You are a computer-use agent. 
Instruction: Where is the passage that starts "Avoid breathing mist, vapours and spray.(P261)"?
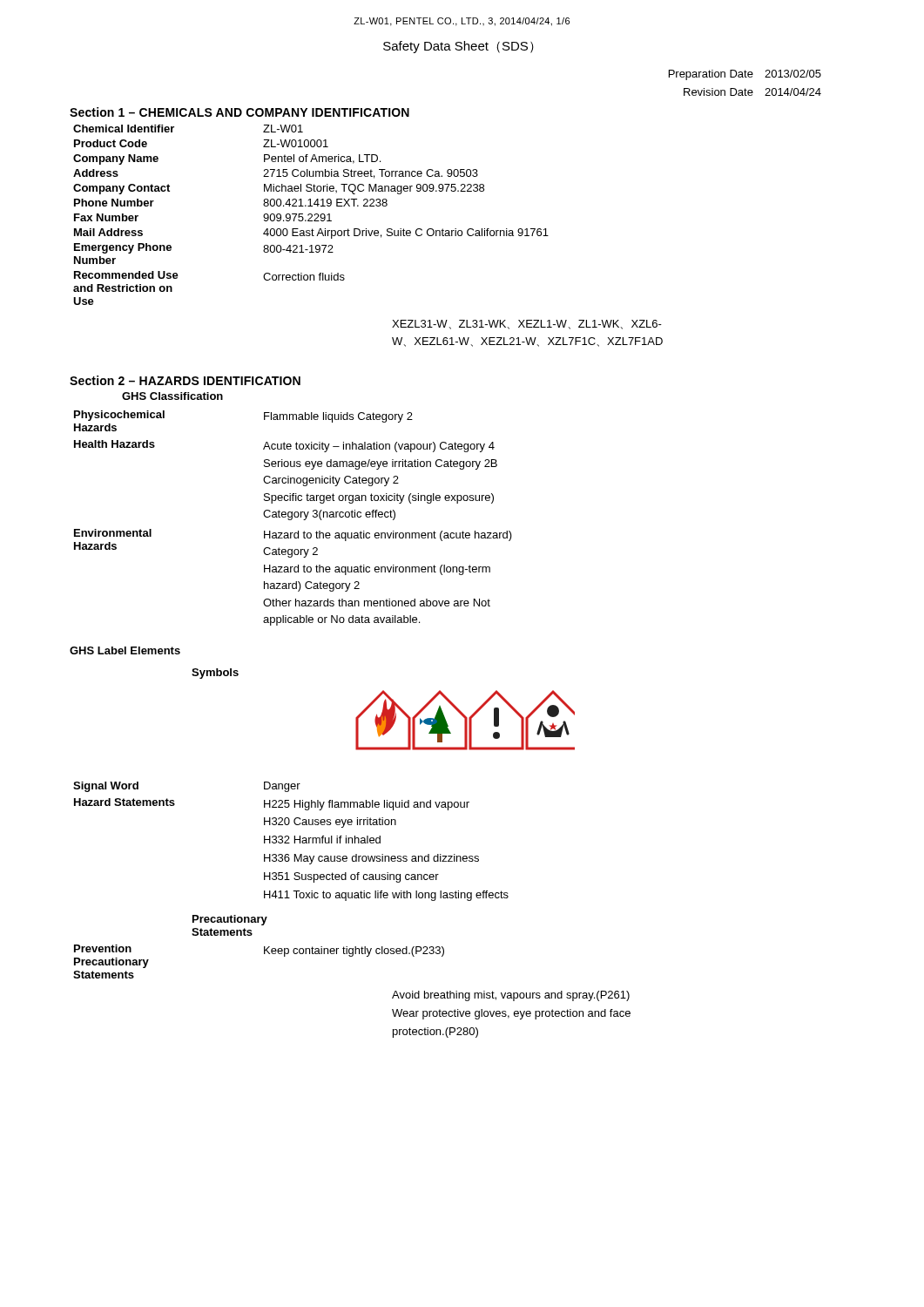pos(511,1013)
